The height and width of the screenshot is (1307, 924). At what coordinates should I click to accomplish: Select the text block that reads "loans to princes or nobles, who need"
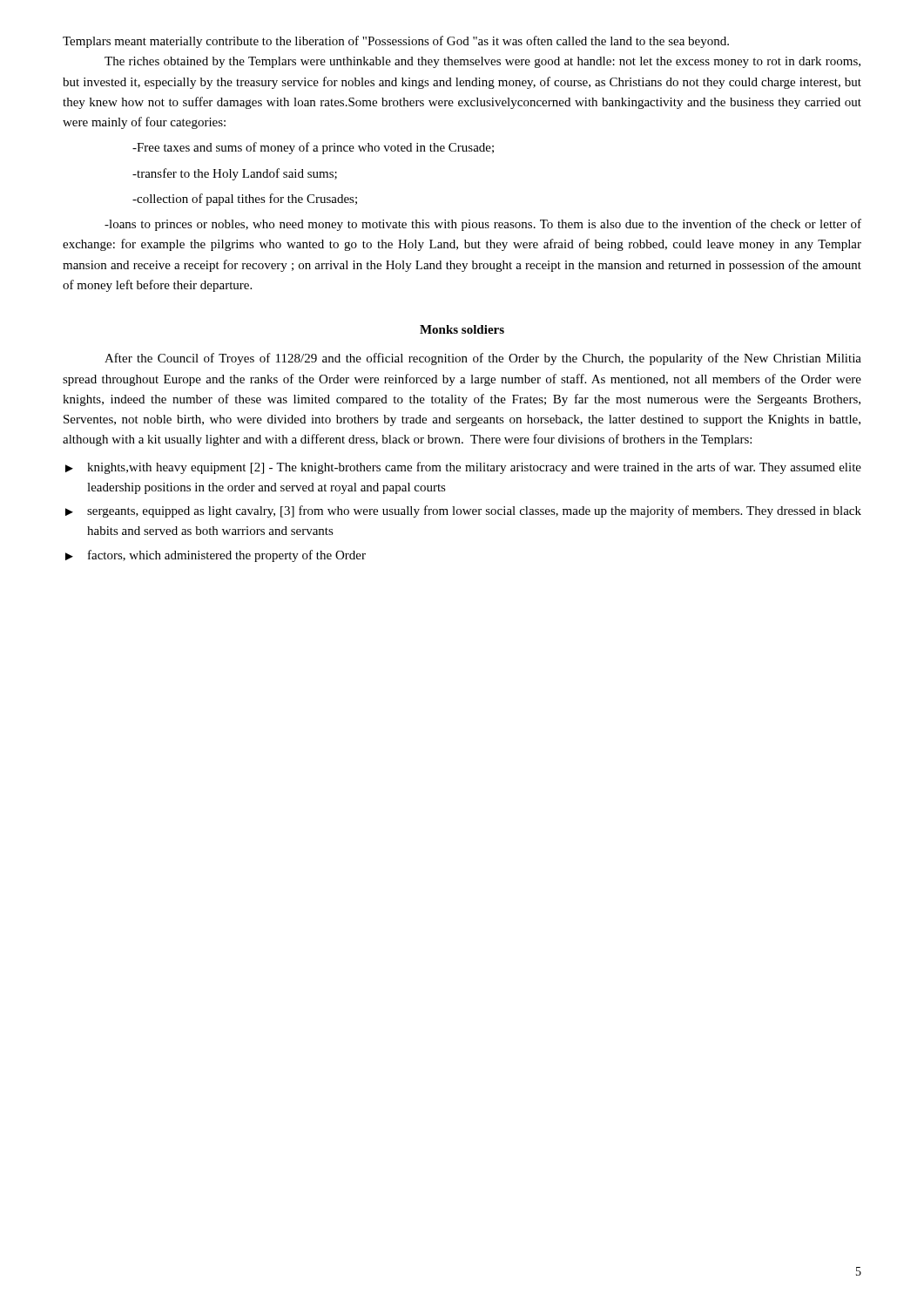tap(462, 255)
